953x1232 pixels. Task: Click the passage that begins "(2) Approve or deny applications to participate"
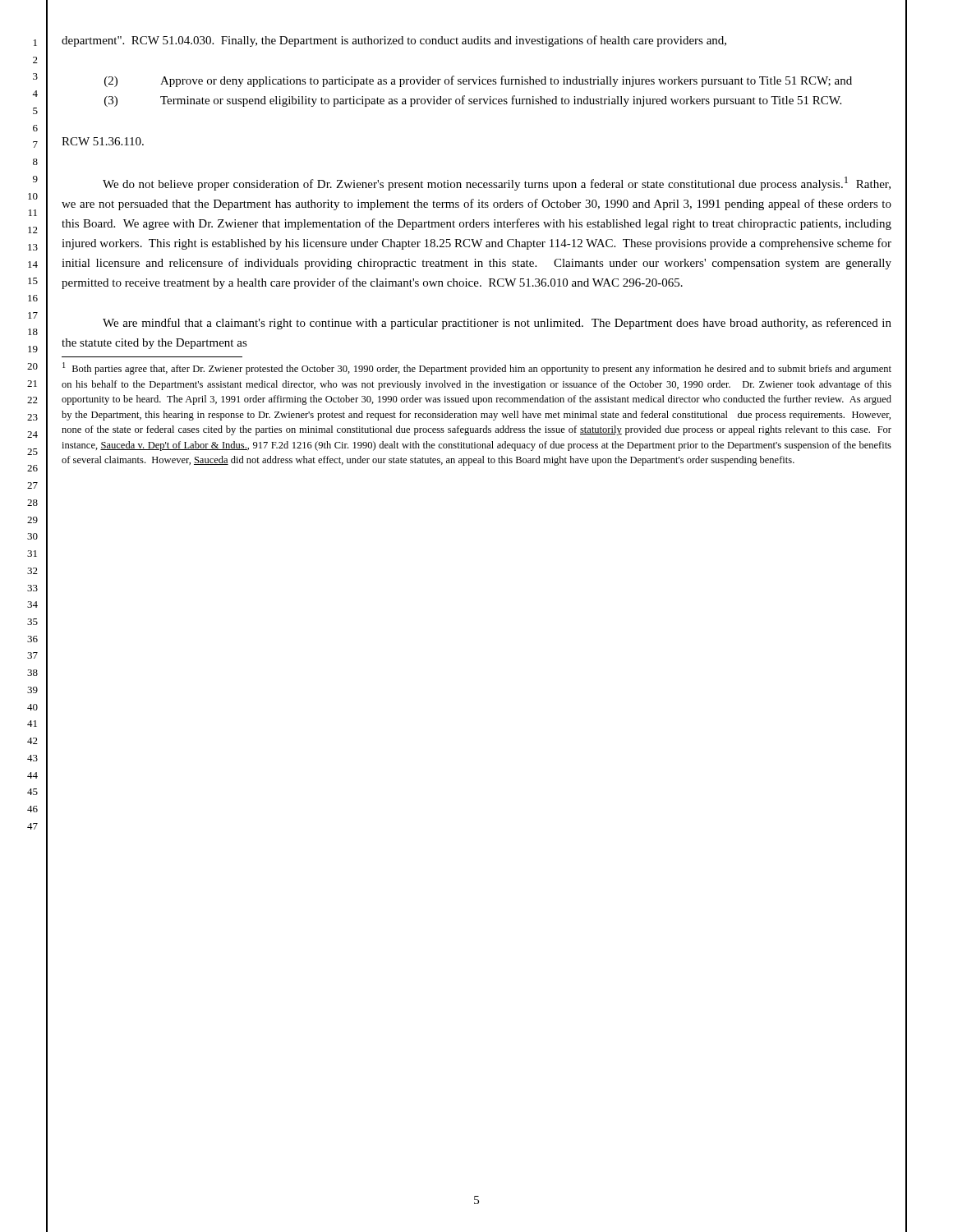[x=476, y=82]
